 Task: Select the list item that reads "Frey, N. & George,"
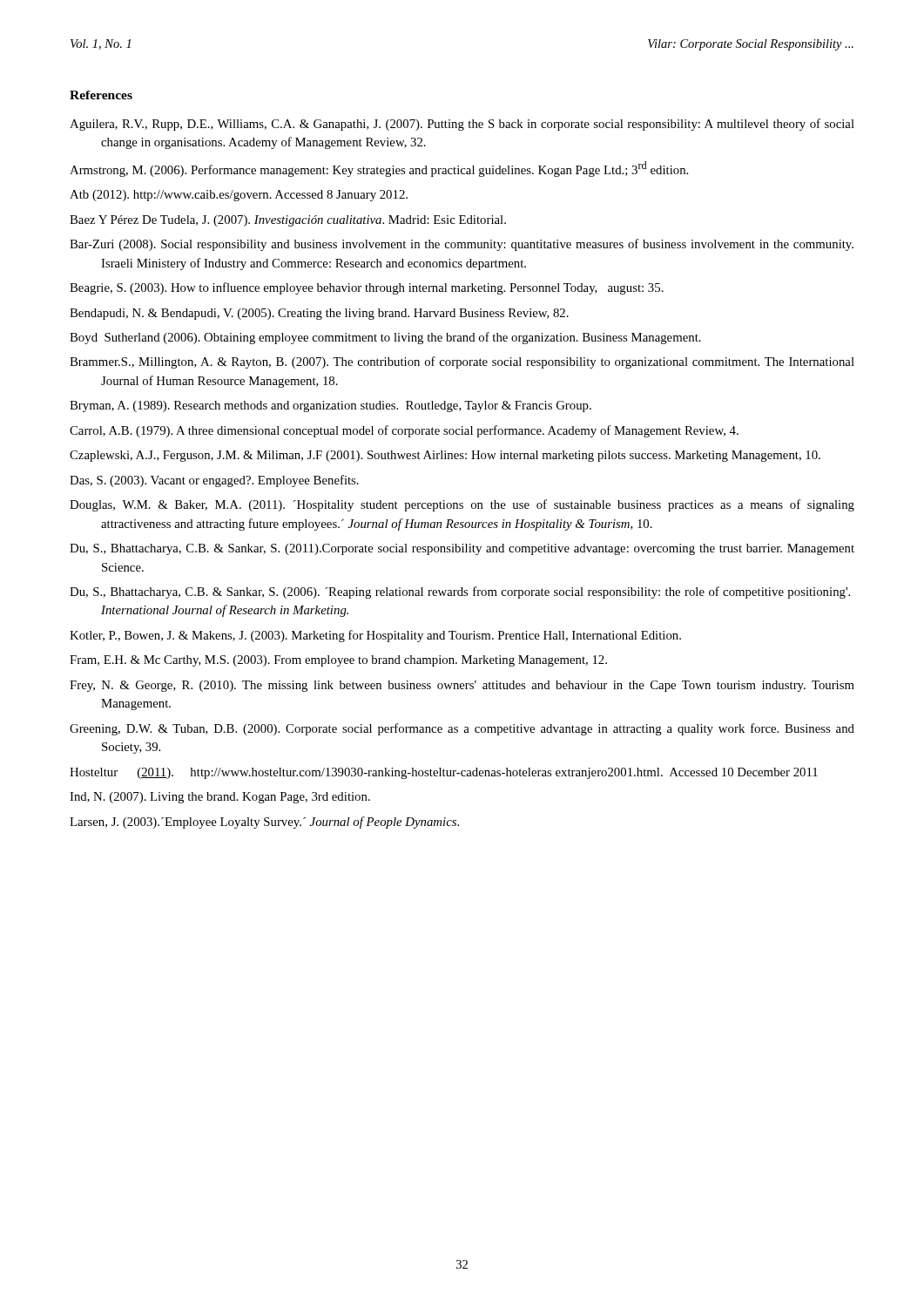[x=462, y=694]
